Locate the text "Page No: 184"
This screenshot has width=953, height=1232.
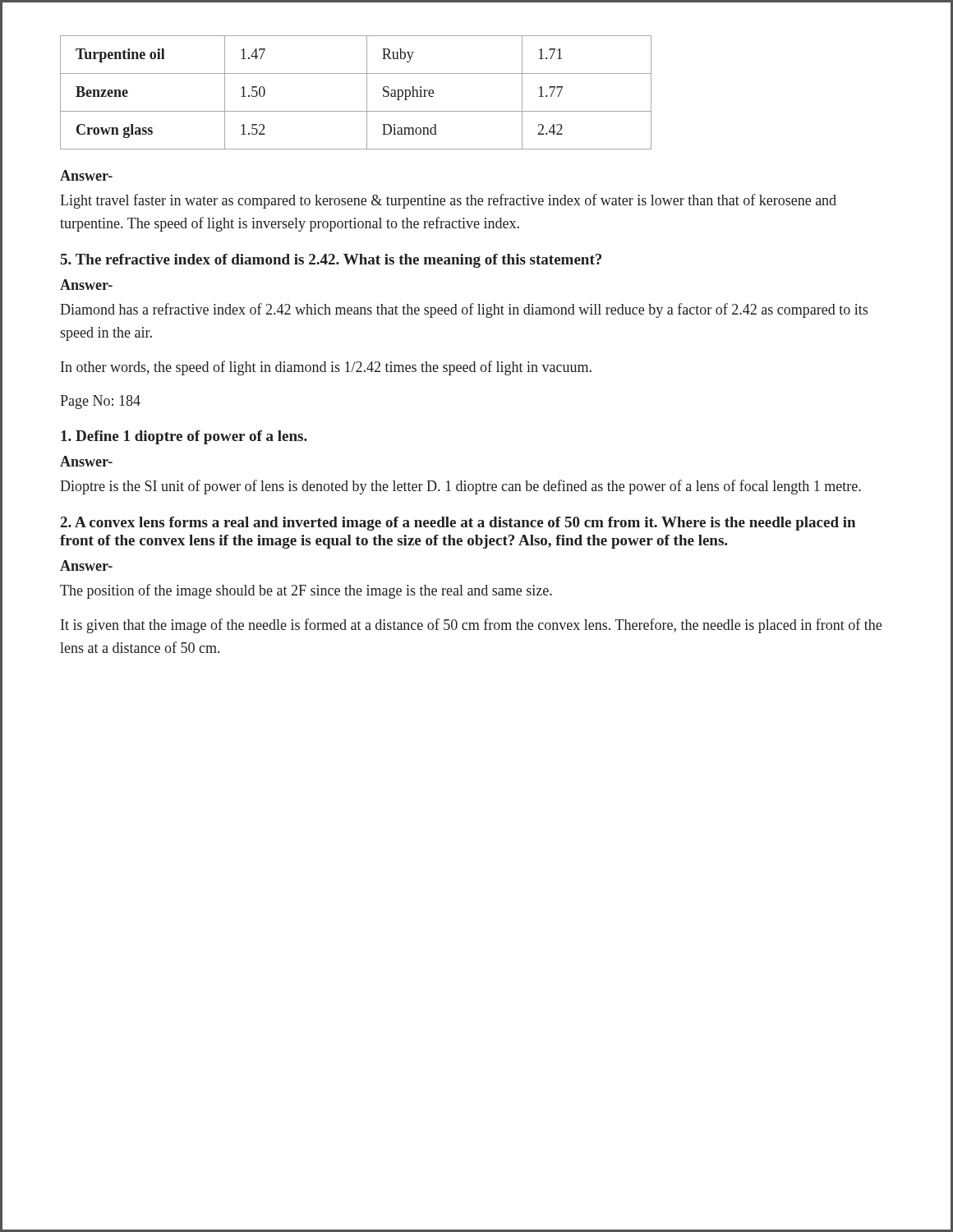click(x=100, y=401)
